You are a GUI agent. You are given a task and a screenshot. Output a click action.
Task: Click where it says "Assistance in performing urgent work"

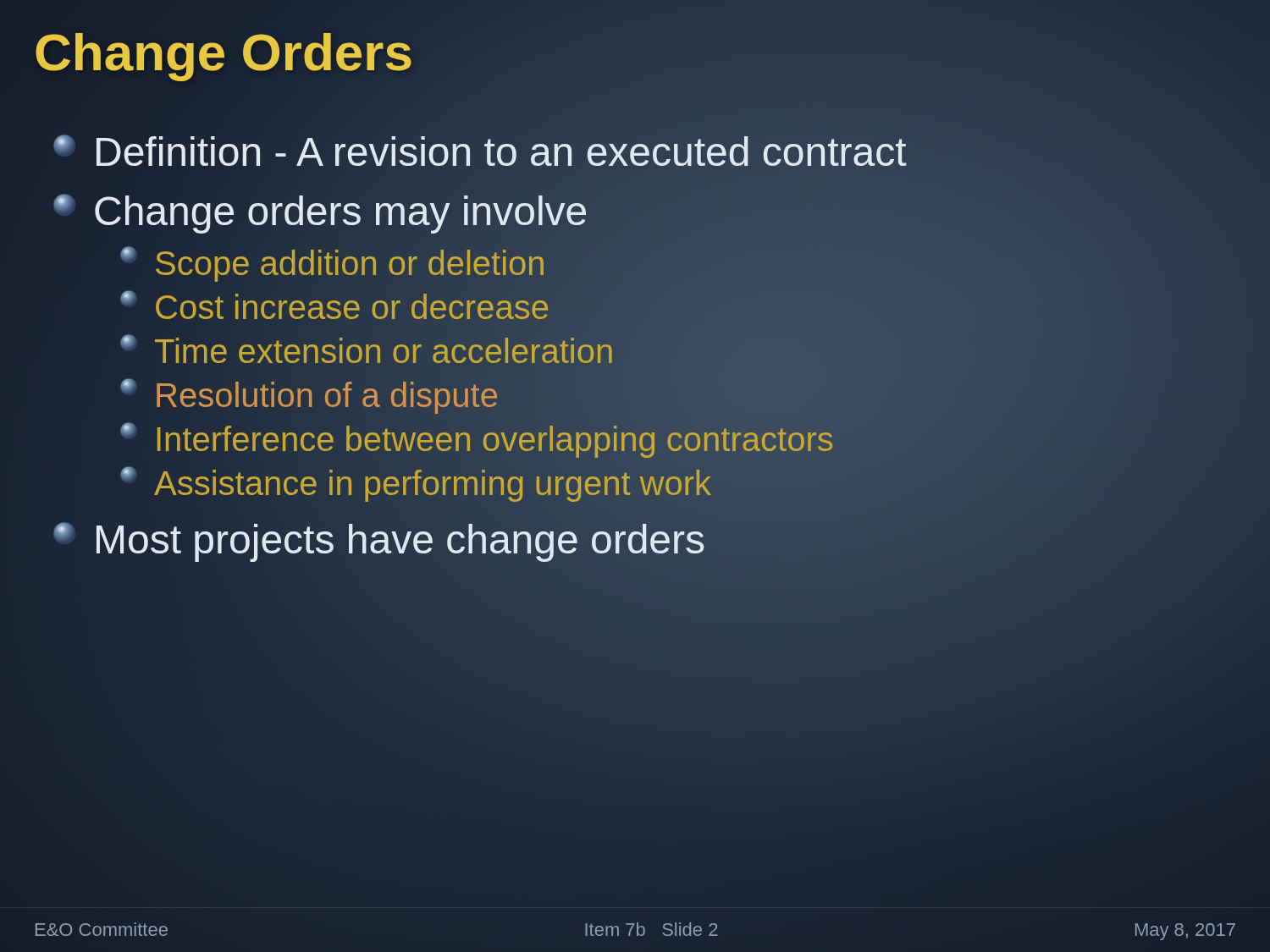point(415,482)
